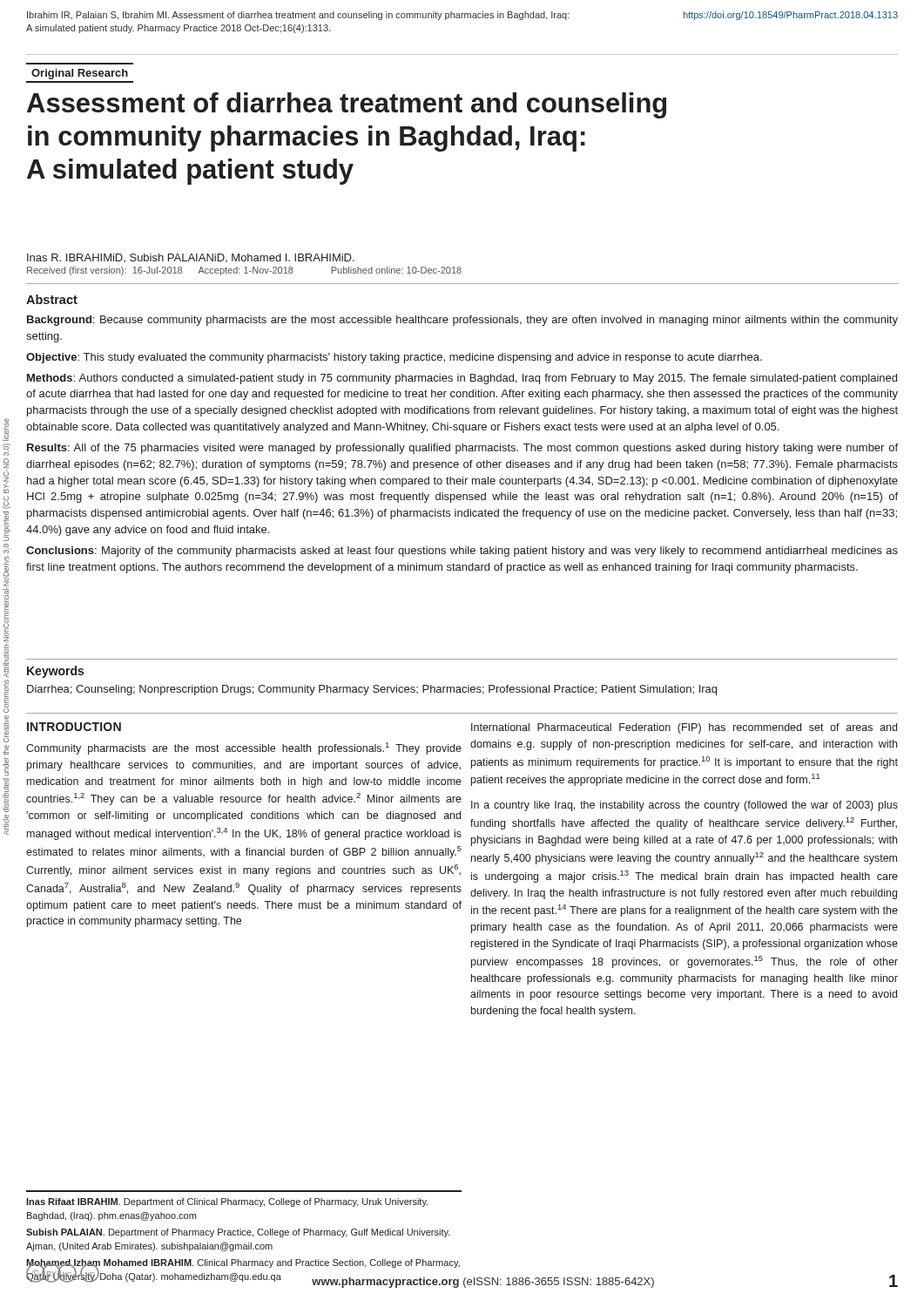Click on the text block that reads "Abstract Background: Because community pharmacists are the"
The height and width of the screenshot is (1307, 924).
[x=462, y=434]
